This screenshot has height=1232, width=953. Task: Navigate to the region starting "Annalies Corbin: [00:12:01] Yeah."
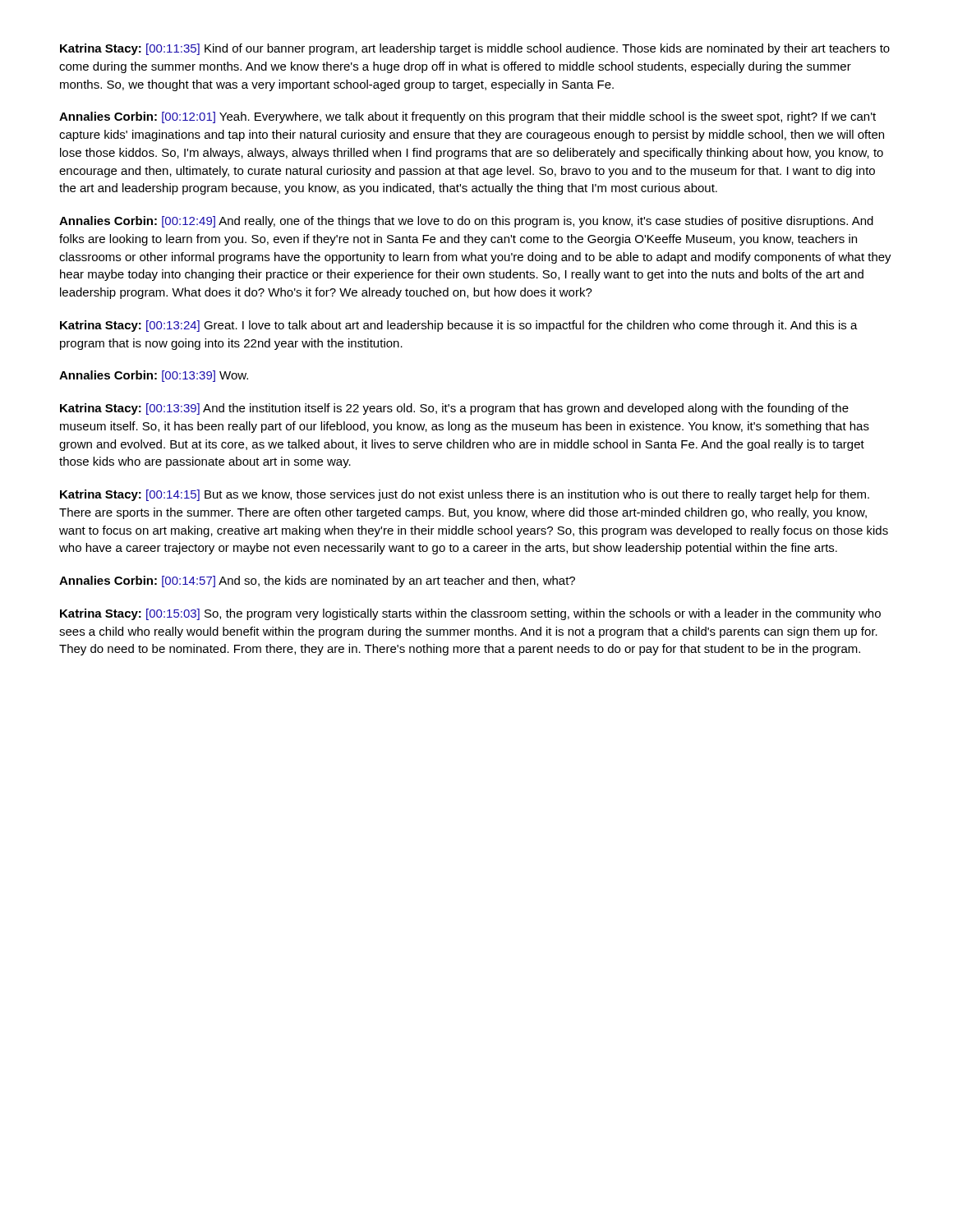pos(472,152)
